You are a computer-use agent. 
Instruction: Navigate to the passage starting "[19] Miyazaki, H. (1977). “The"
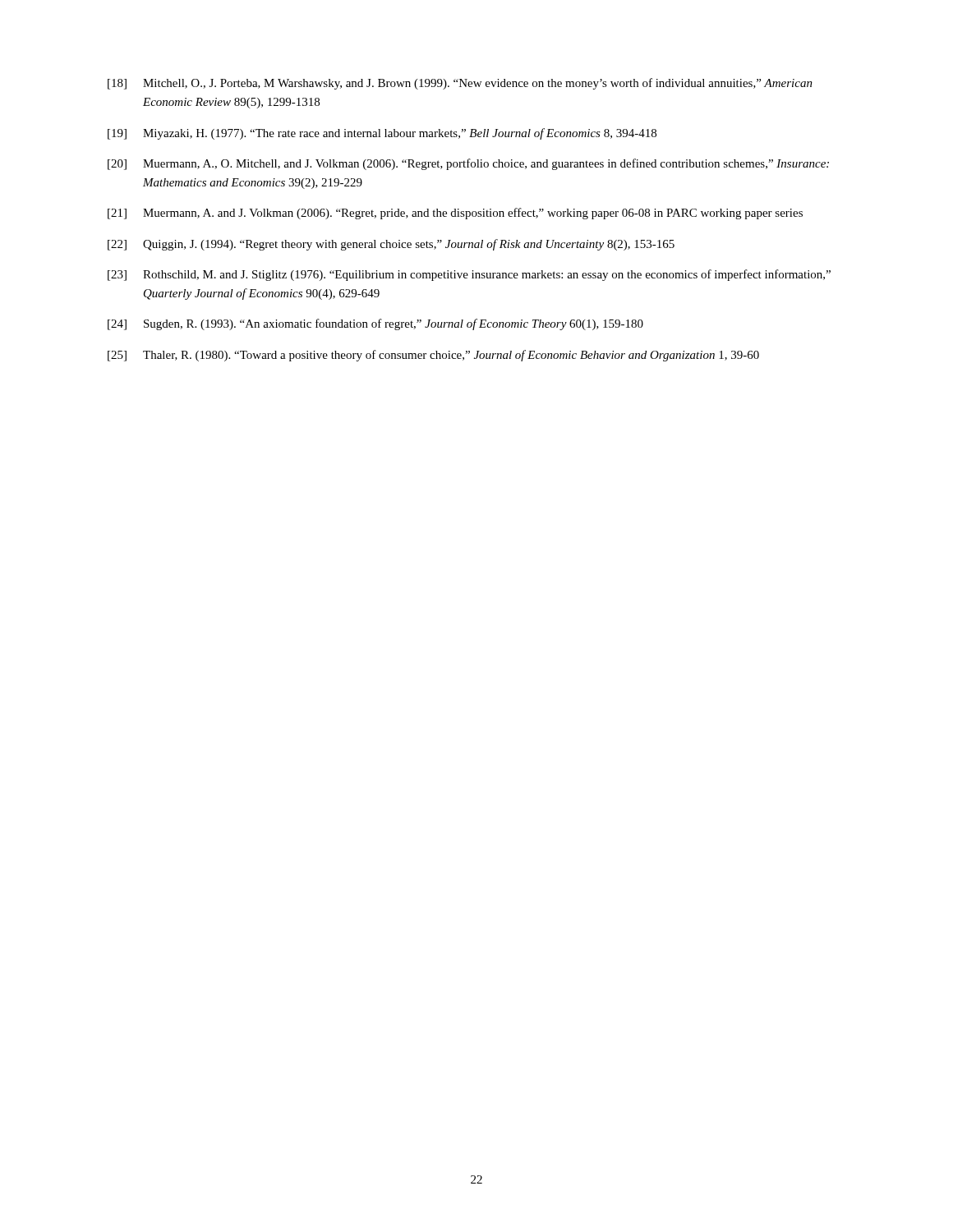tap(476, 133)
